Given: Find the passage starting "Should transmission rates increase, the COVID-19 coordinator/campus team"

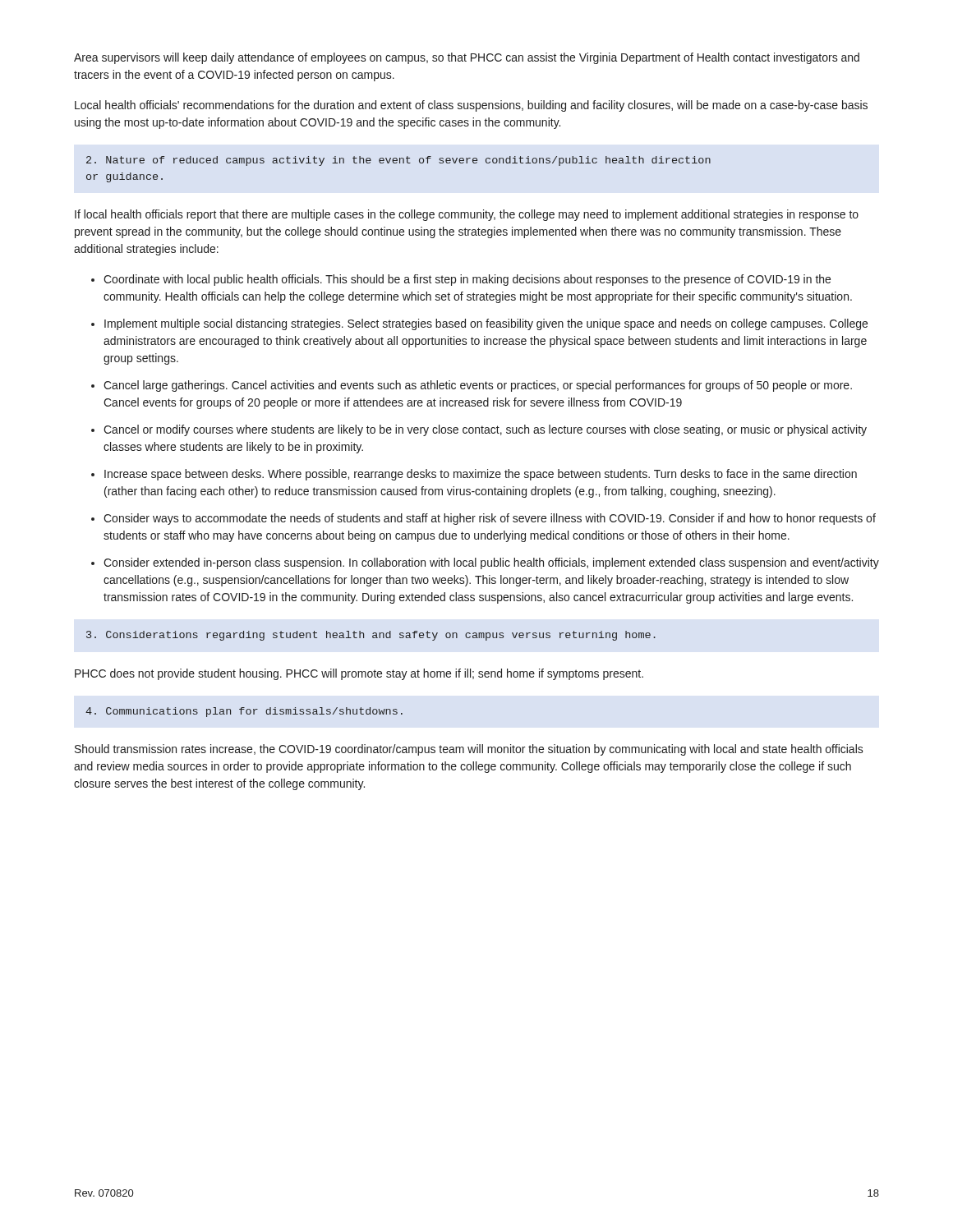Looking at the screenshot, I should tap(469, 766).
